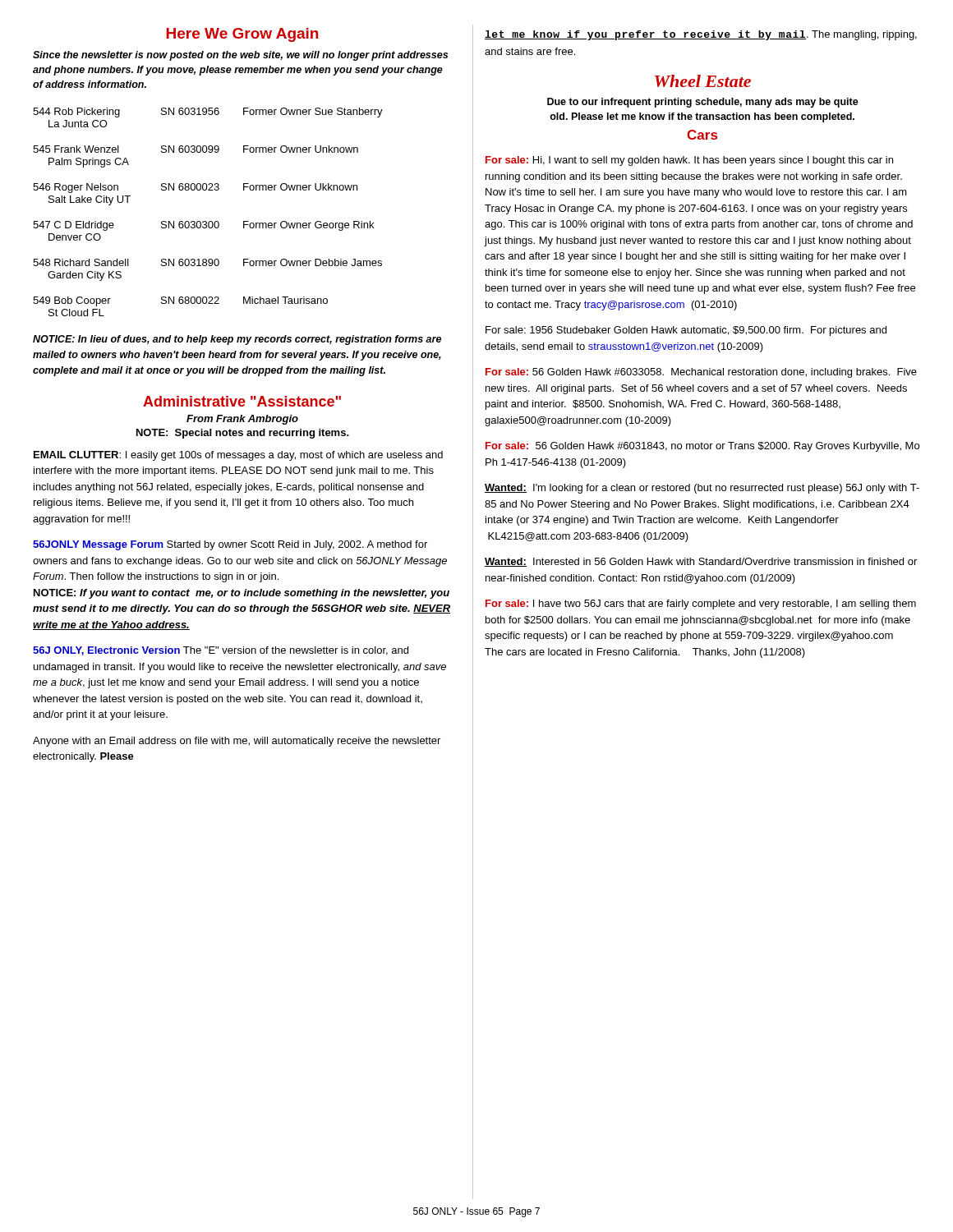Select the region starting "Here We Grow Again"
The height and width of the screenshot is (1232, 953).
tap(242, 34)
